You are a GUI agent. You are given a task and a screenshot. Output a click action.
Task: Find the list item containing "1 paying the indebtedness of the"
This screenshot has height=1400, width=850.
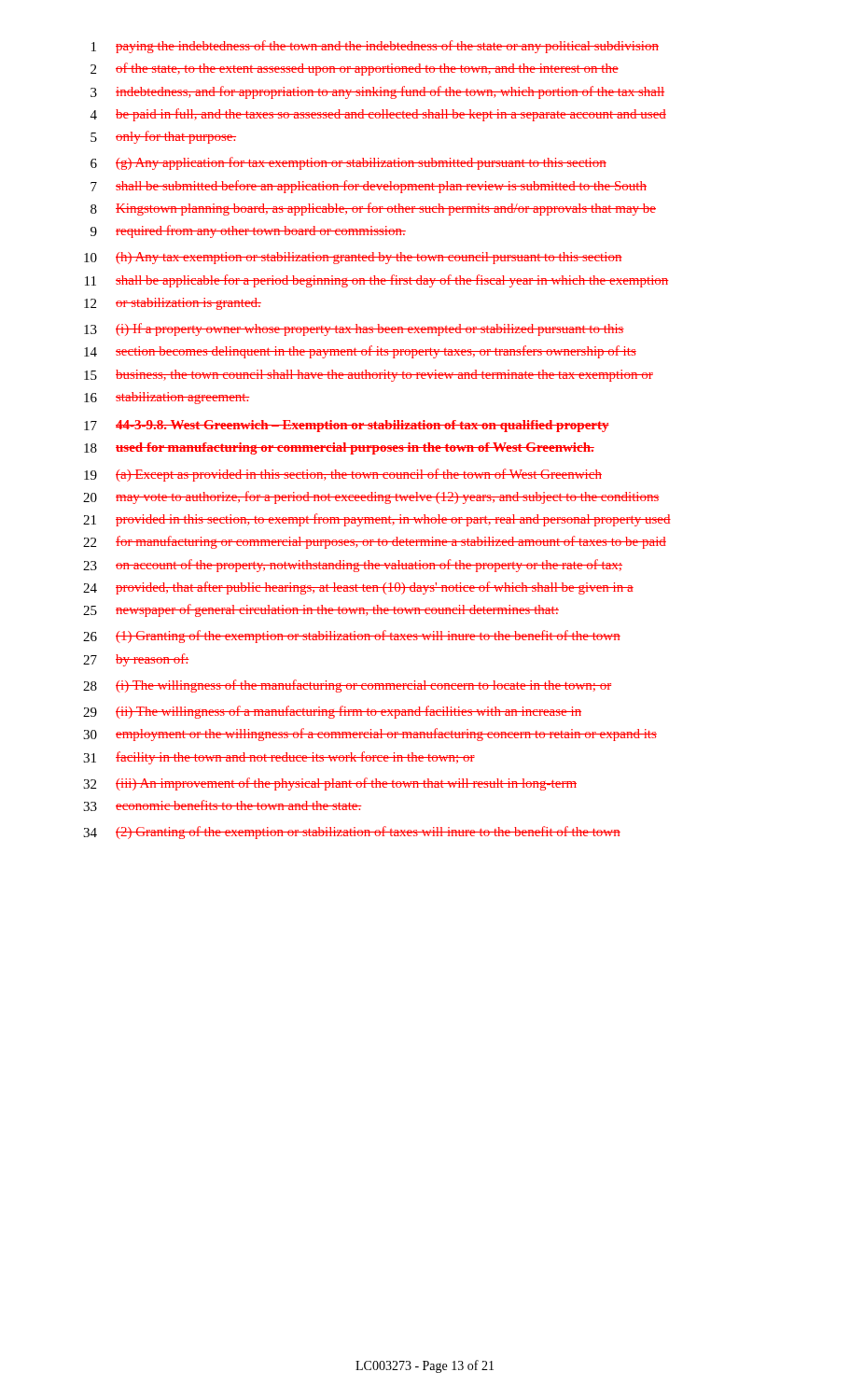[x=425, y=47]
